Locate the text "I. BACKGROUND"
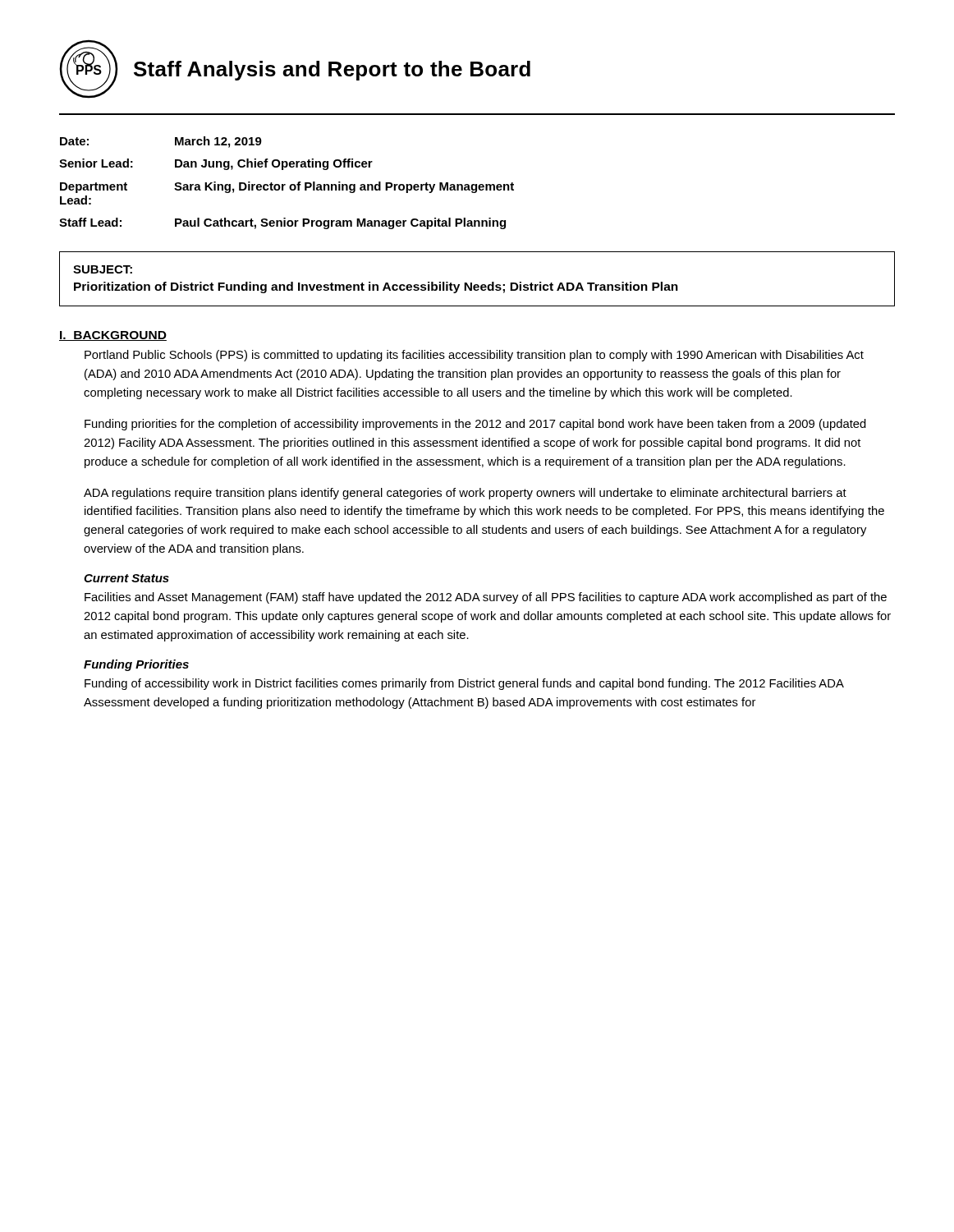The width and height of the screenshot is (954, 1232). [113, 335]
